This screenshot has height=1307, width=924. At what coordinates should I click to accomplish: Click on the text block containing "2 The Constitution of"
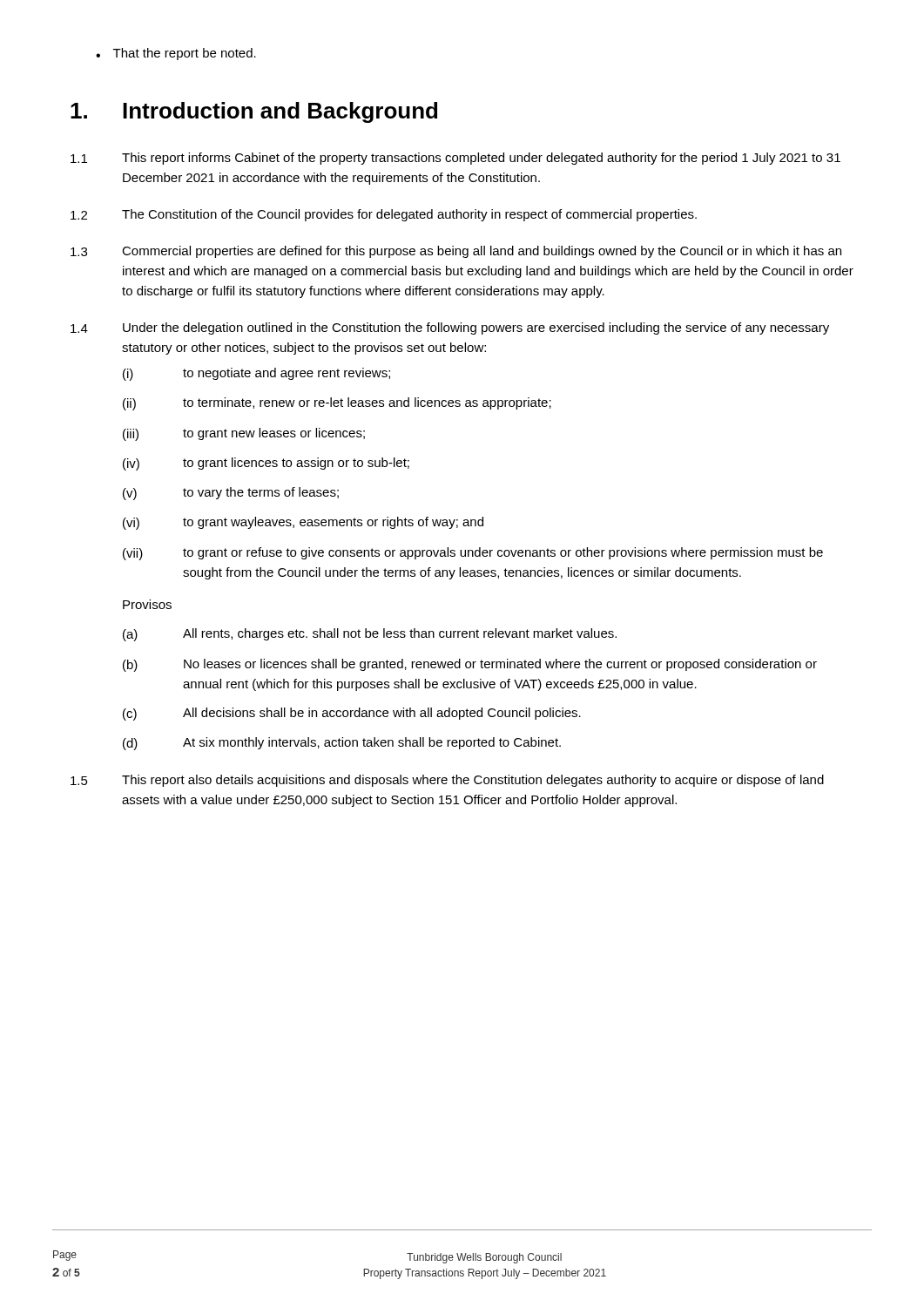click(462, 214)
